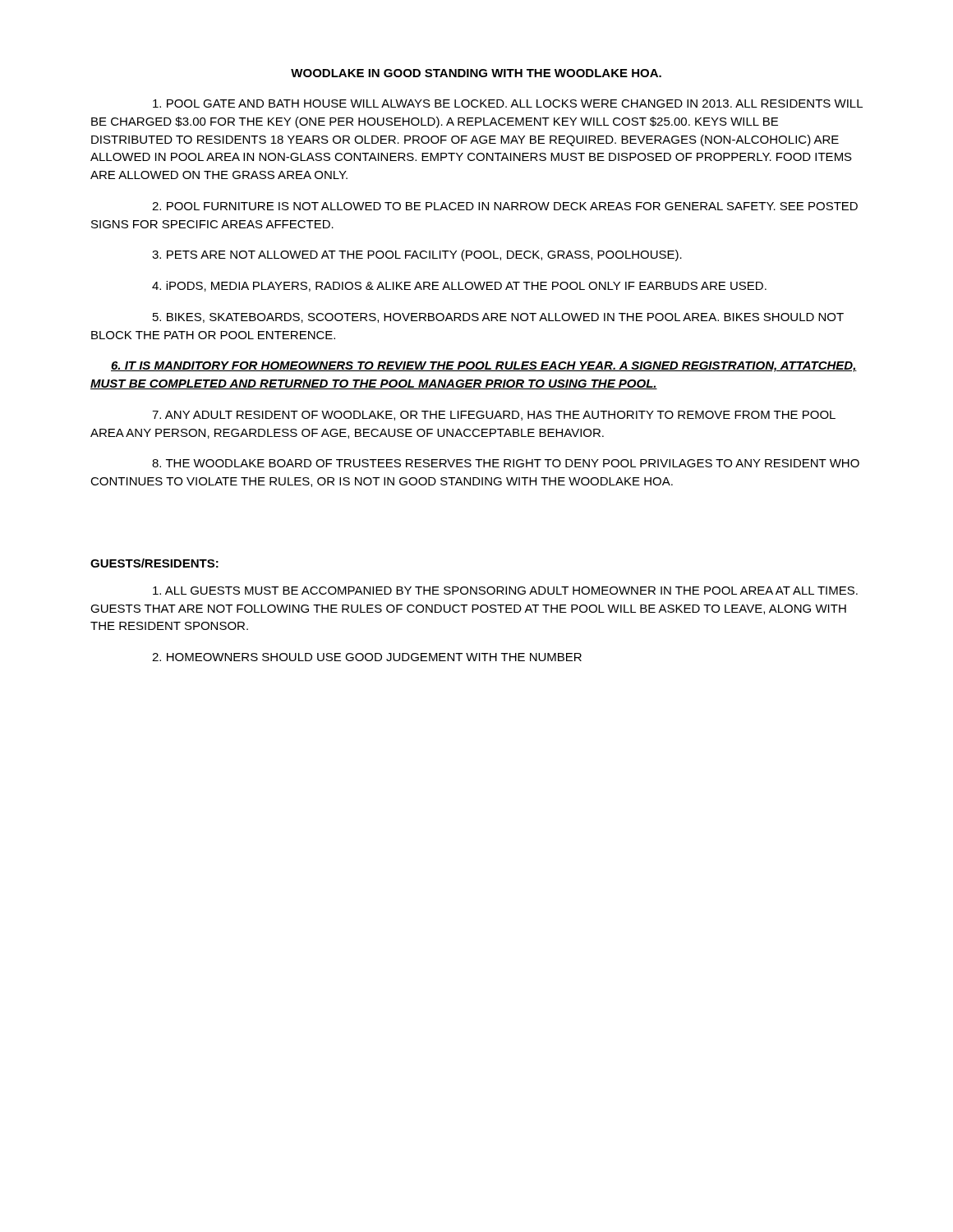Image resolution: width=953 pixels, height=1232 pixels.
Task: Select the passage starting "POOL GATE AND BATH HOUSE WILL ALWAYS"
Action: (476, 139)
